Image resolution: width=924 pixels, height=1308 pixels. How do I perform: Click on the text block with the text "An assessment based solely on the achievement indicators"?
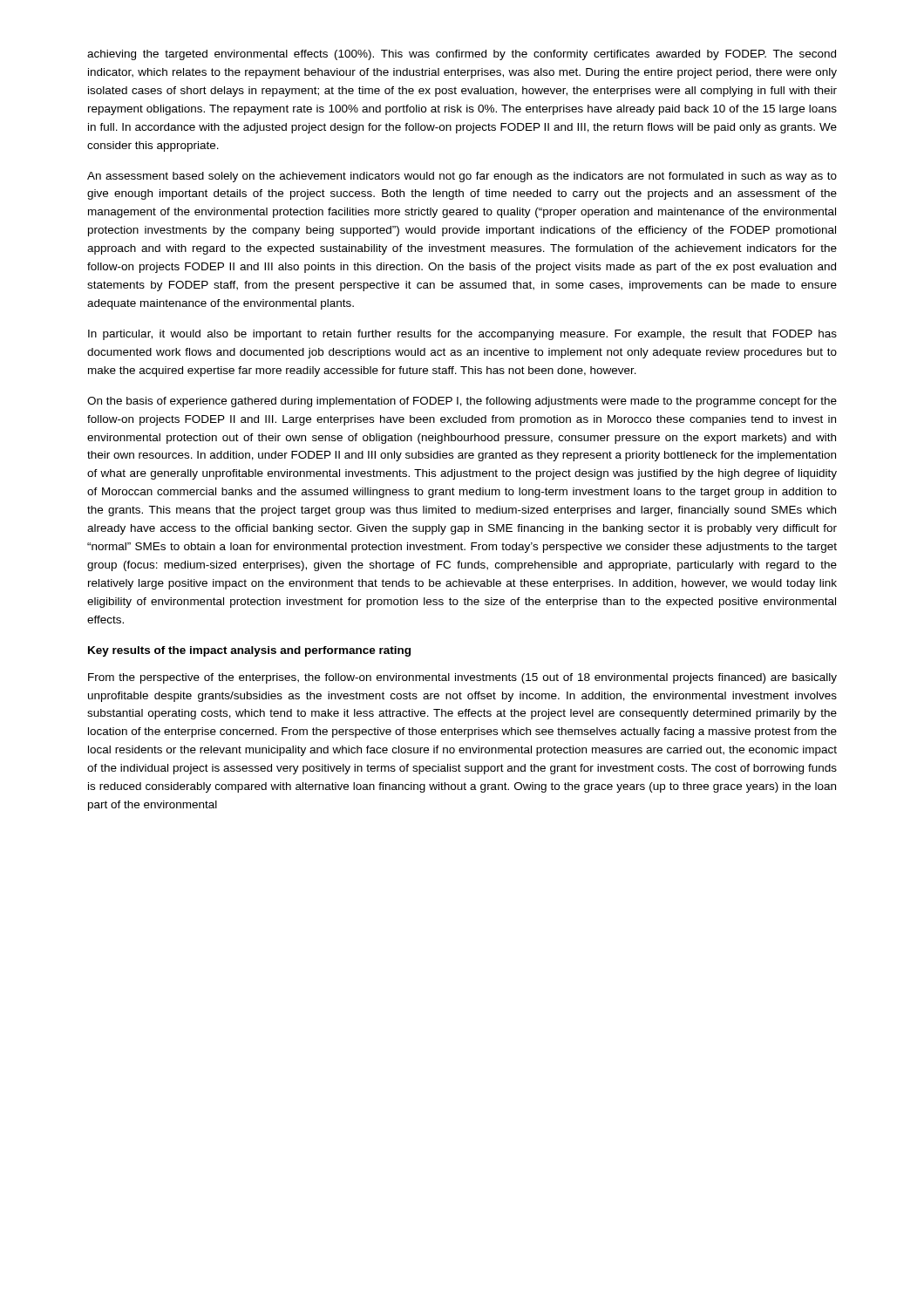[462, 239]
